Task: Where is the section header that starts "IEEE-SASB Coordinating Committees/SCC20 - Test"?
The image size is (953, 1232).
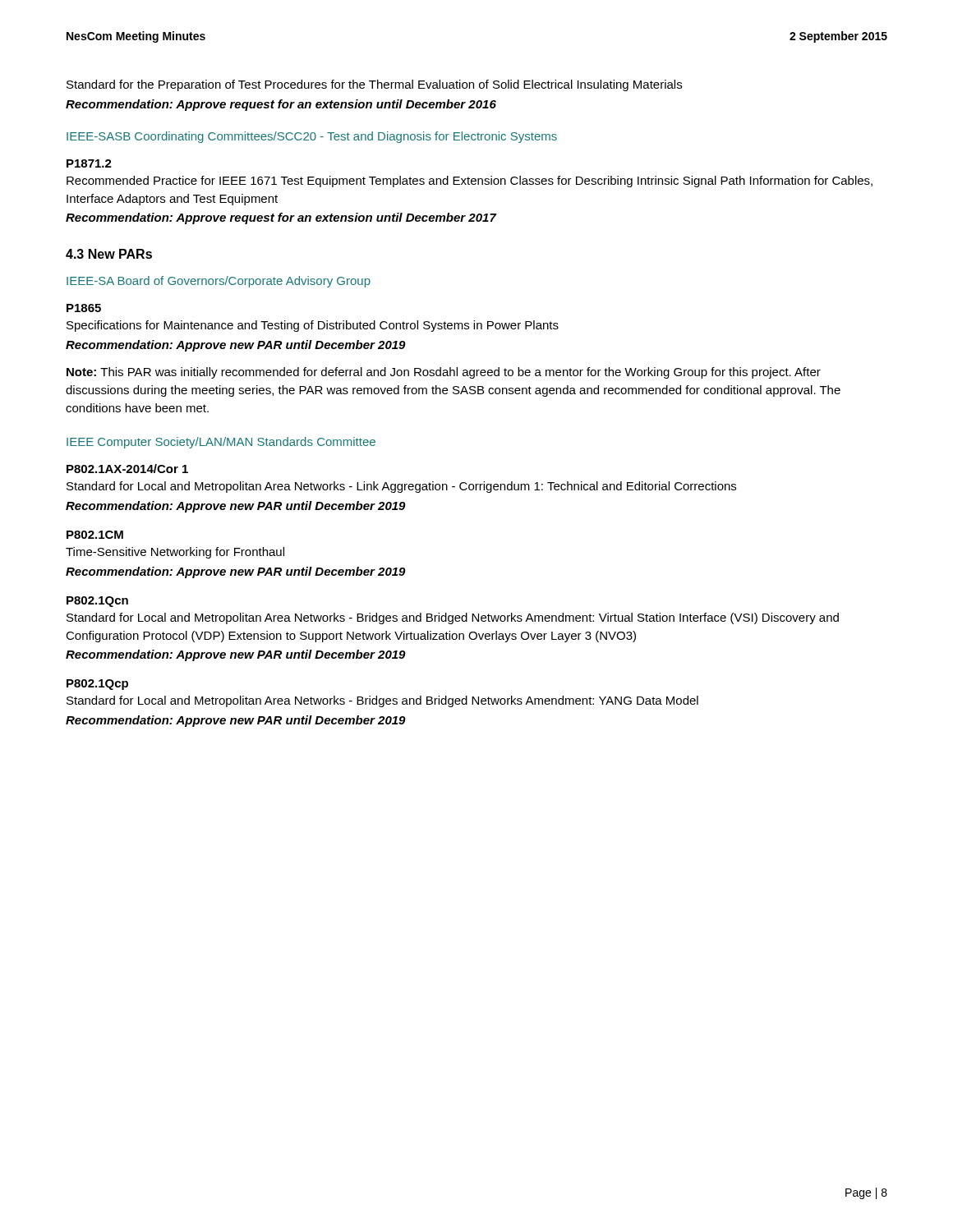Action: click(312, 136)
